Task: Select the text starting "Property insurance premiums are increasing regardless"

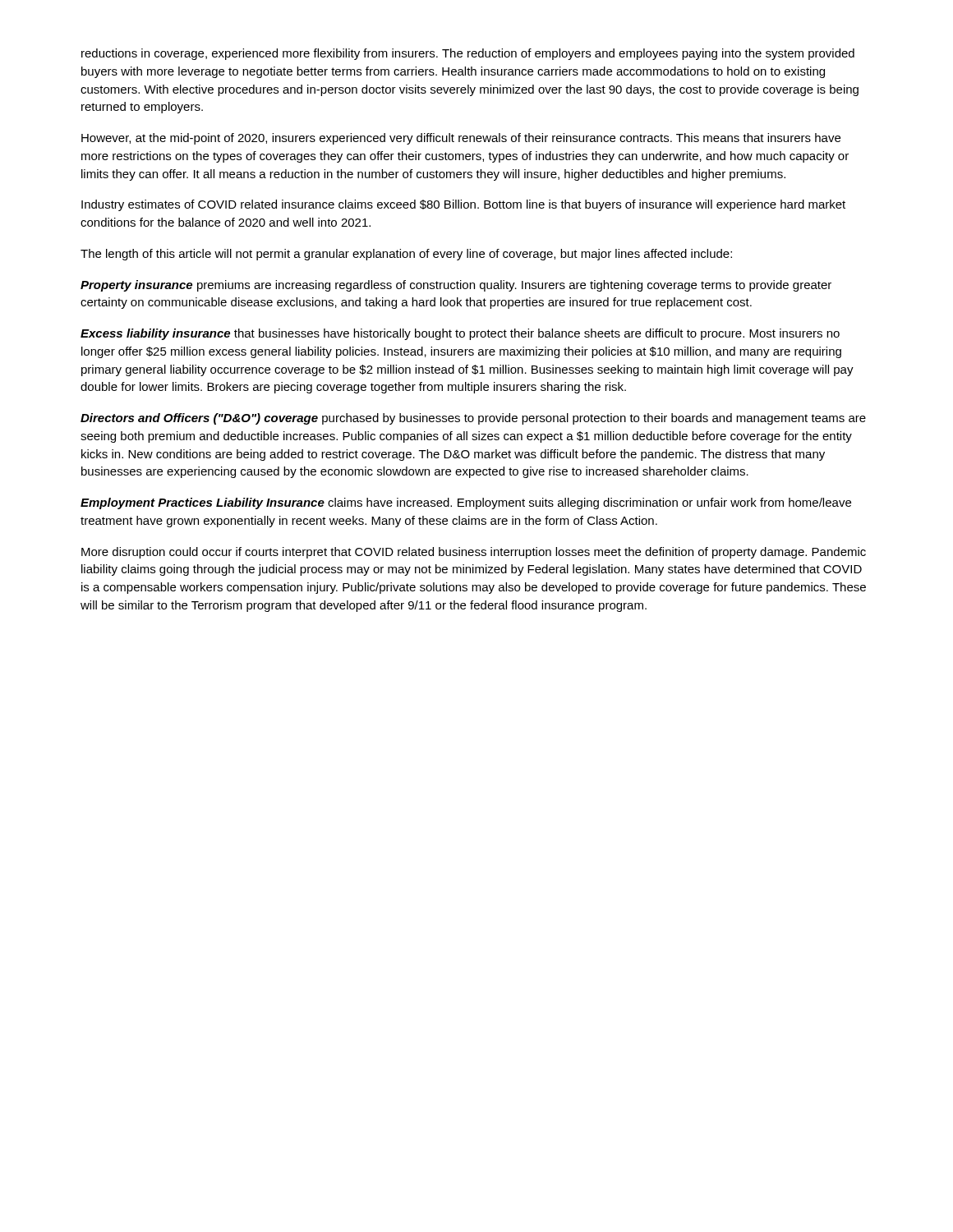Action: pos(456,293)
